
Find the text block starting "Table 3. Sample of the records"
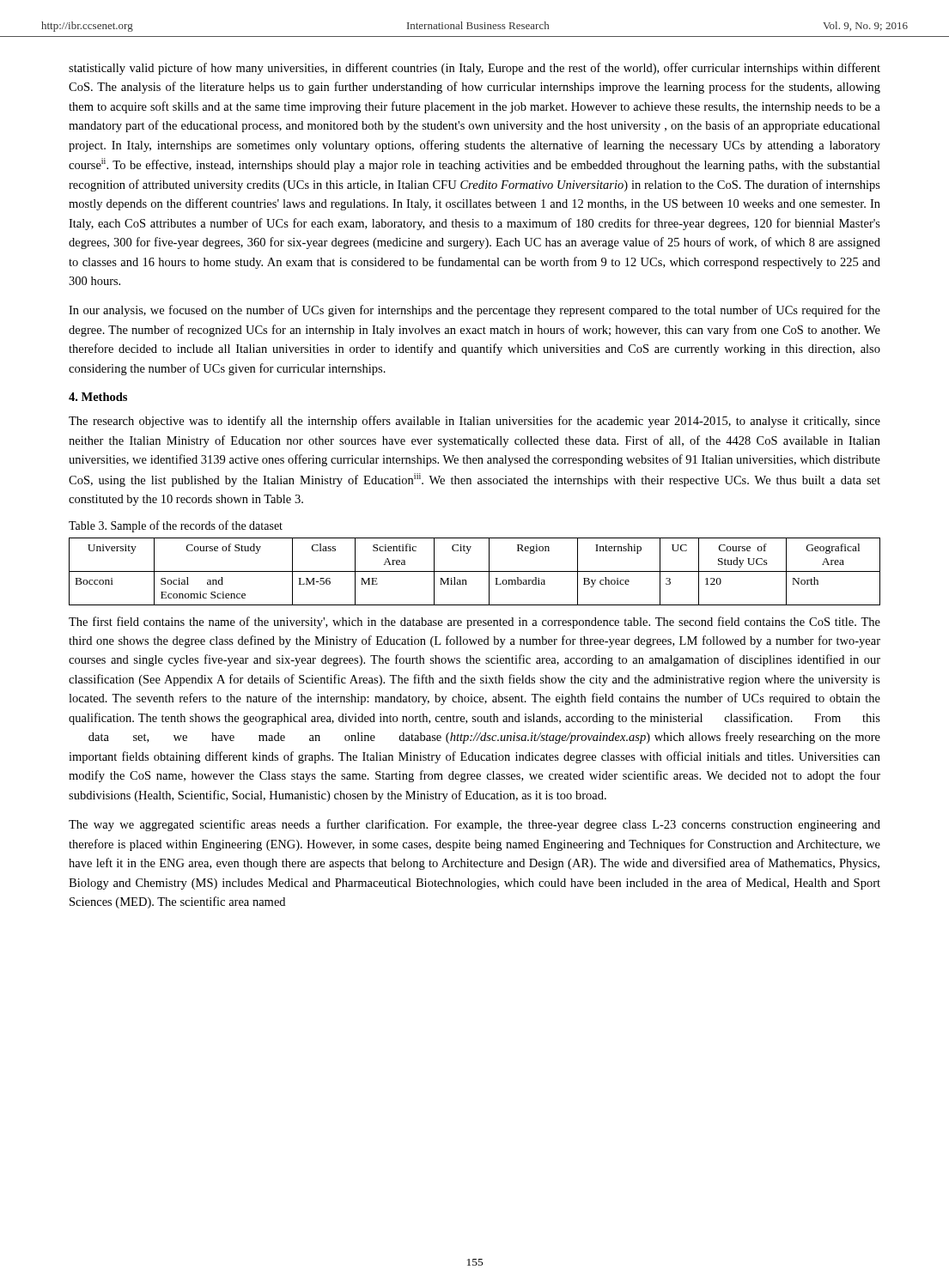tap(176, 526)
